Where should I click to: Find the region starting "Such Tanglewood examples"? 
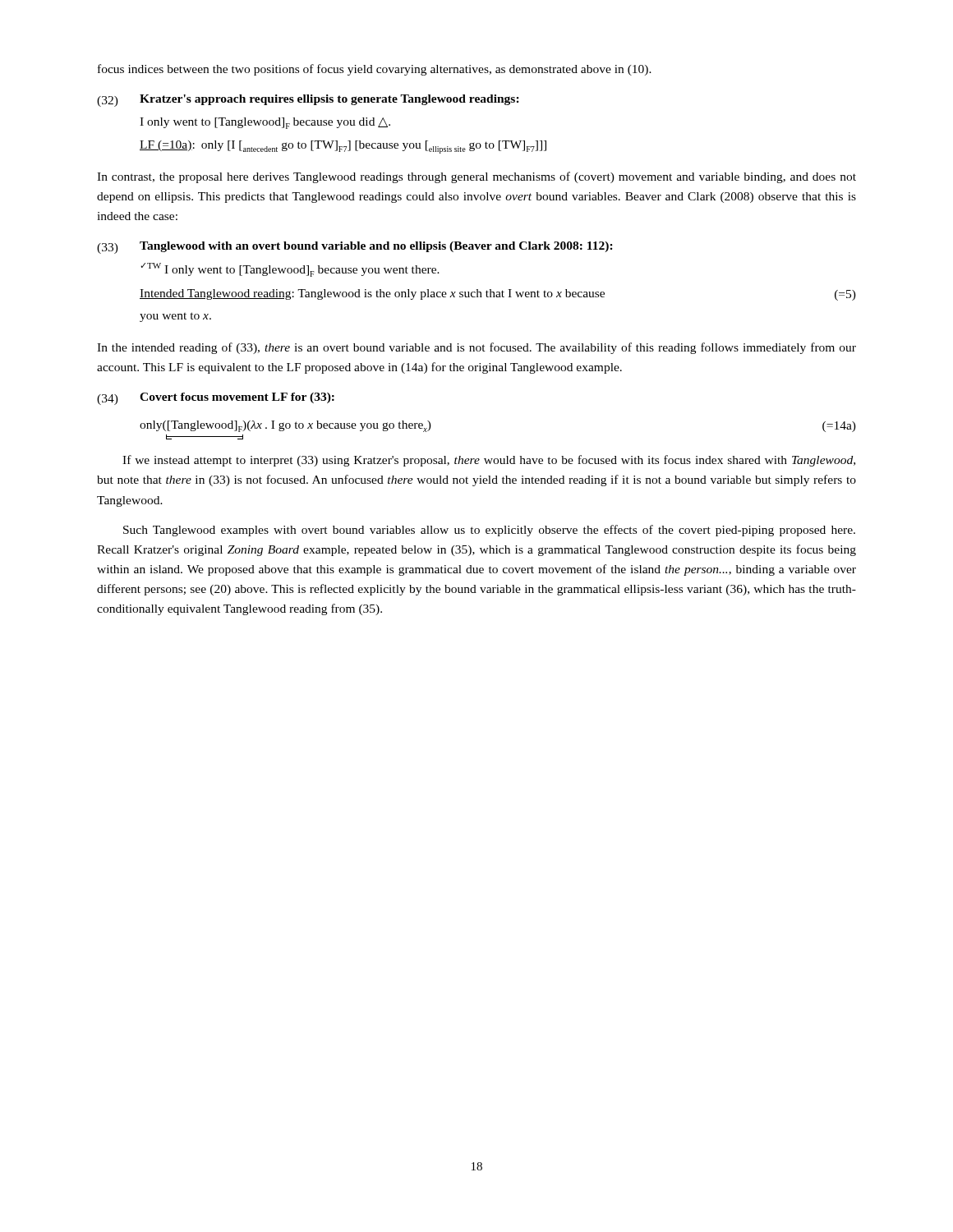click(476, 568)
